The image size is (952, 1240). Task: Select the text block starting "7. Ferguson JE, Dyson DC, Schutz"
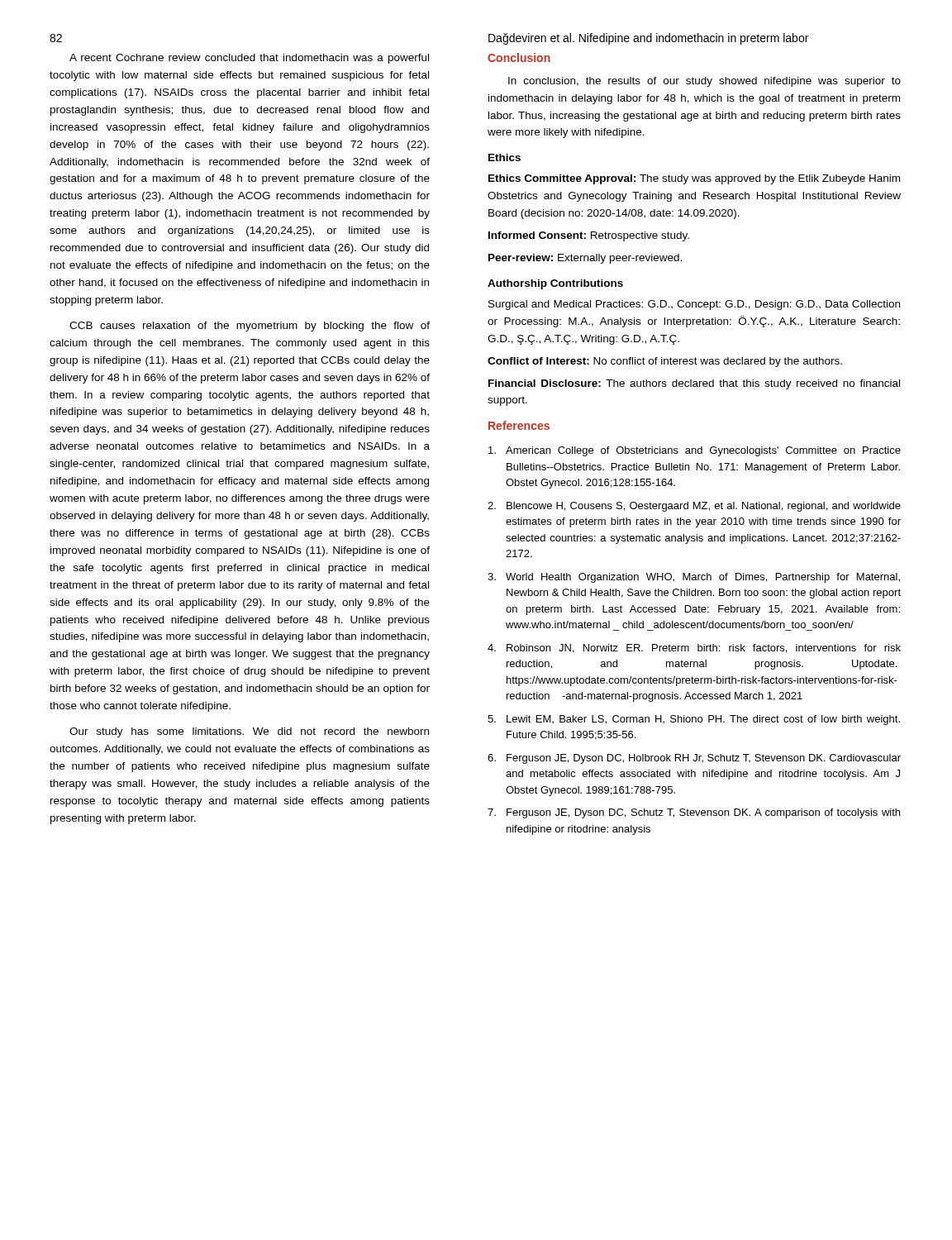[x=694, y=821]
